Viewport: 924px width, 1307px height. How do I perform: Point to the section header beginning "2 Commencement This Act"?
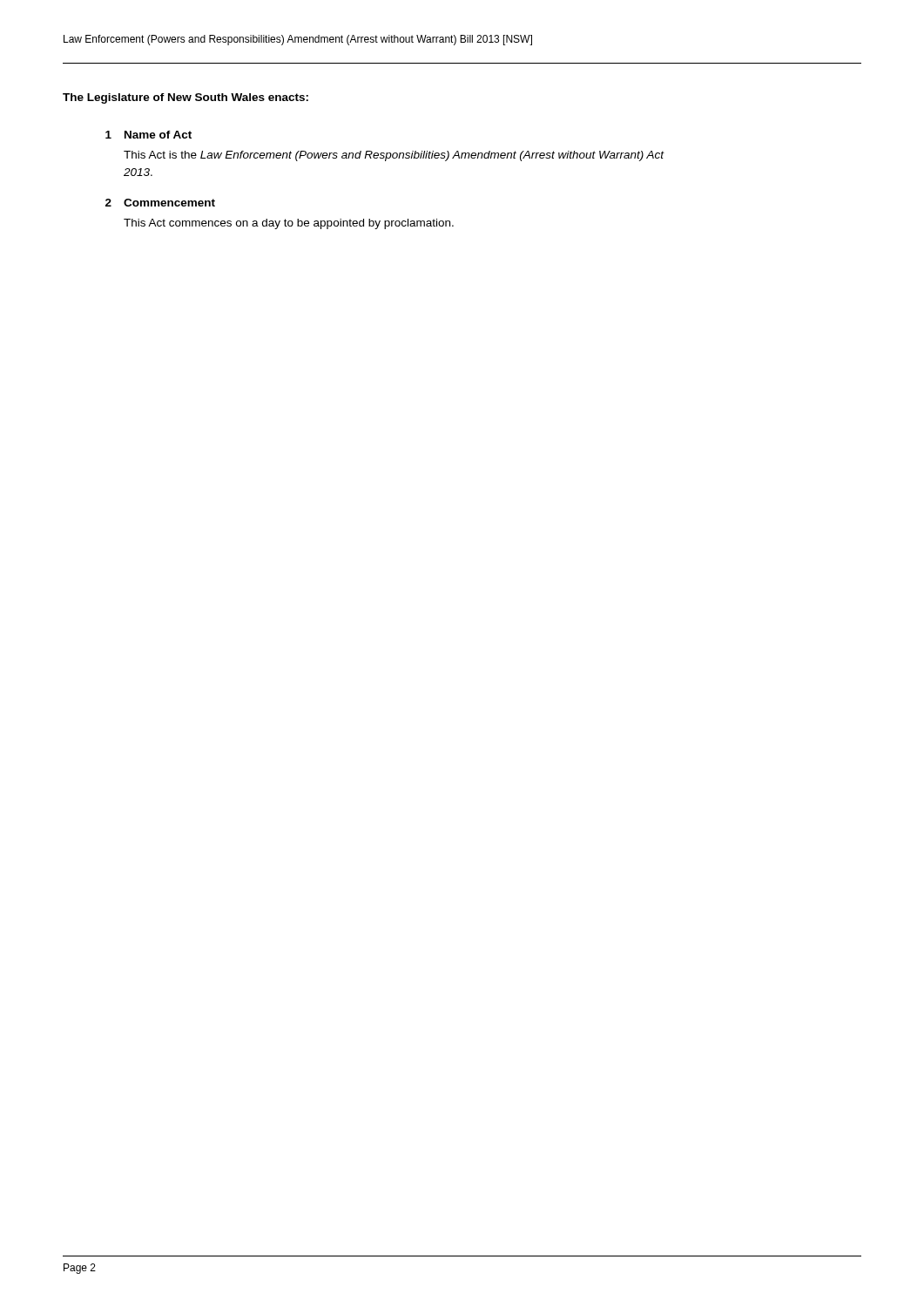click(x=259, y=214)
